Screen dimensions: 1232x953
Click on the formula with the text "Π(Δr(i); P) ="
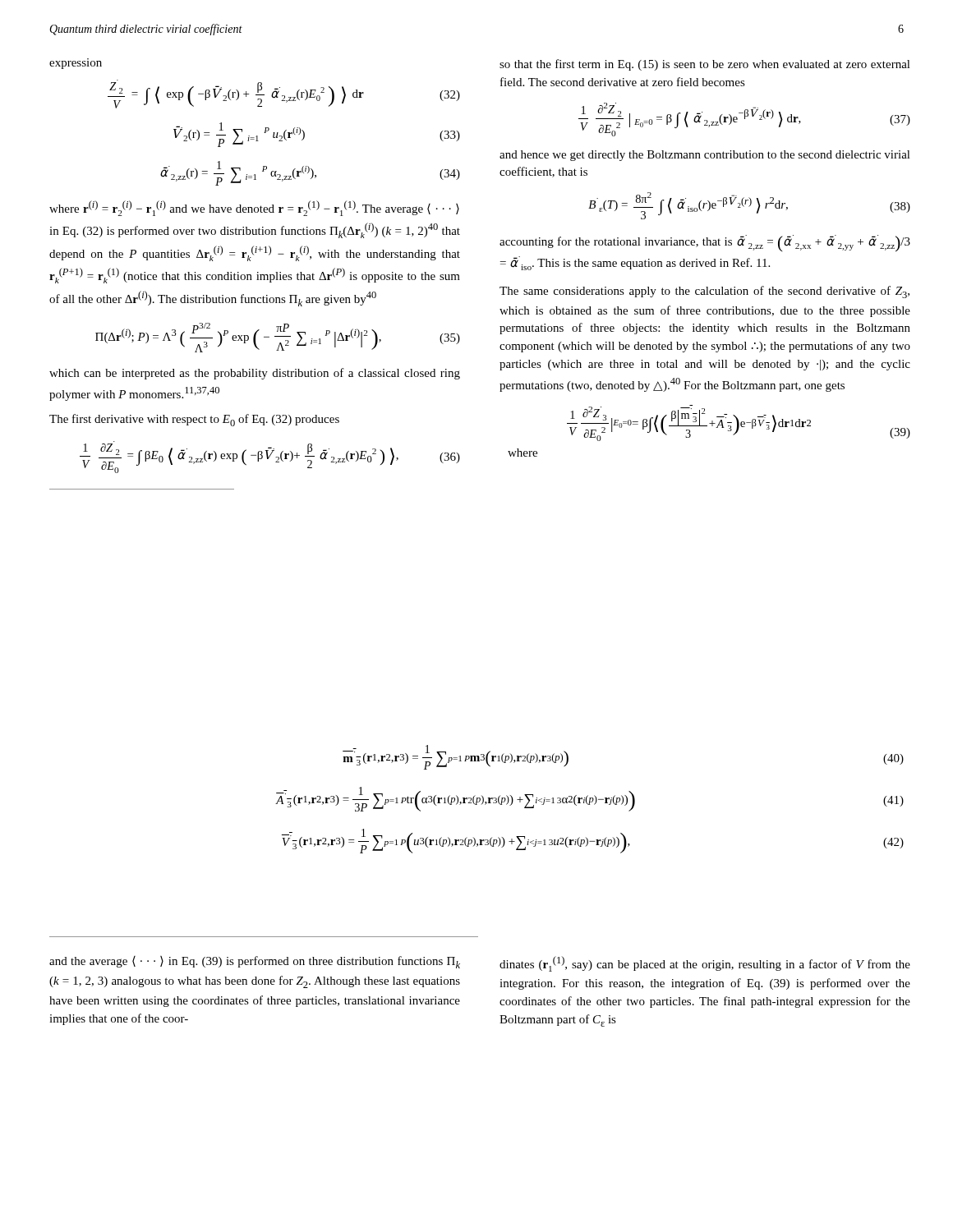click(255, 338)
